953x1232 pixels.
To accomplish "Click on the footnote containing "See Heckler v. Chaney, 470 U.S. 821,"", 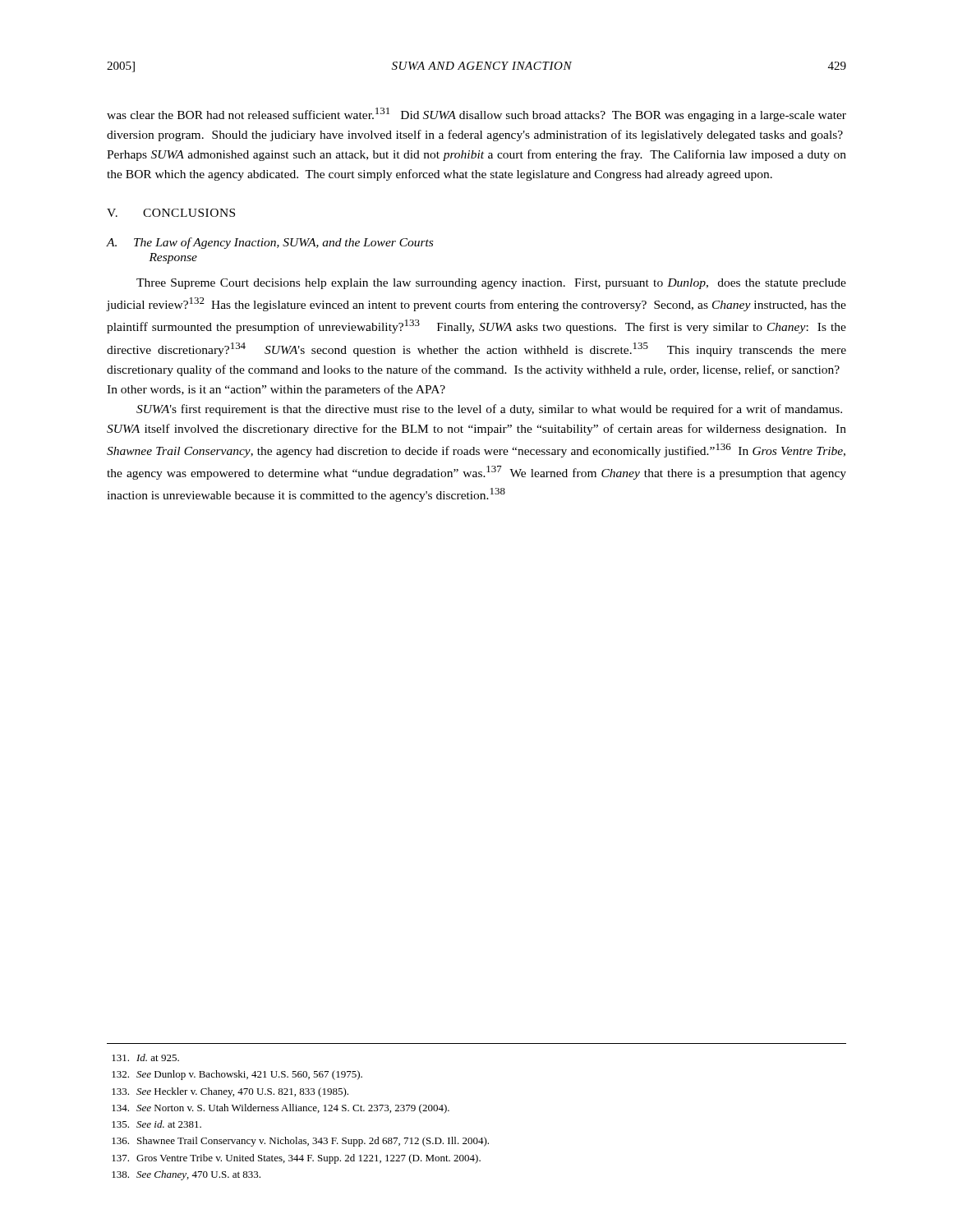I will click(x=228, y=1091).
